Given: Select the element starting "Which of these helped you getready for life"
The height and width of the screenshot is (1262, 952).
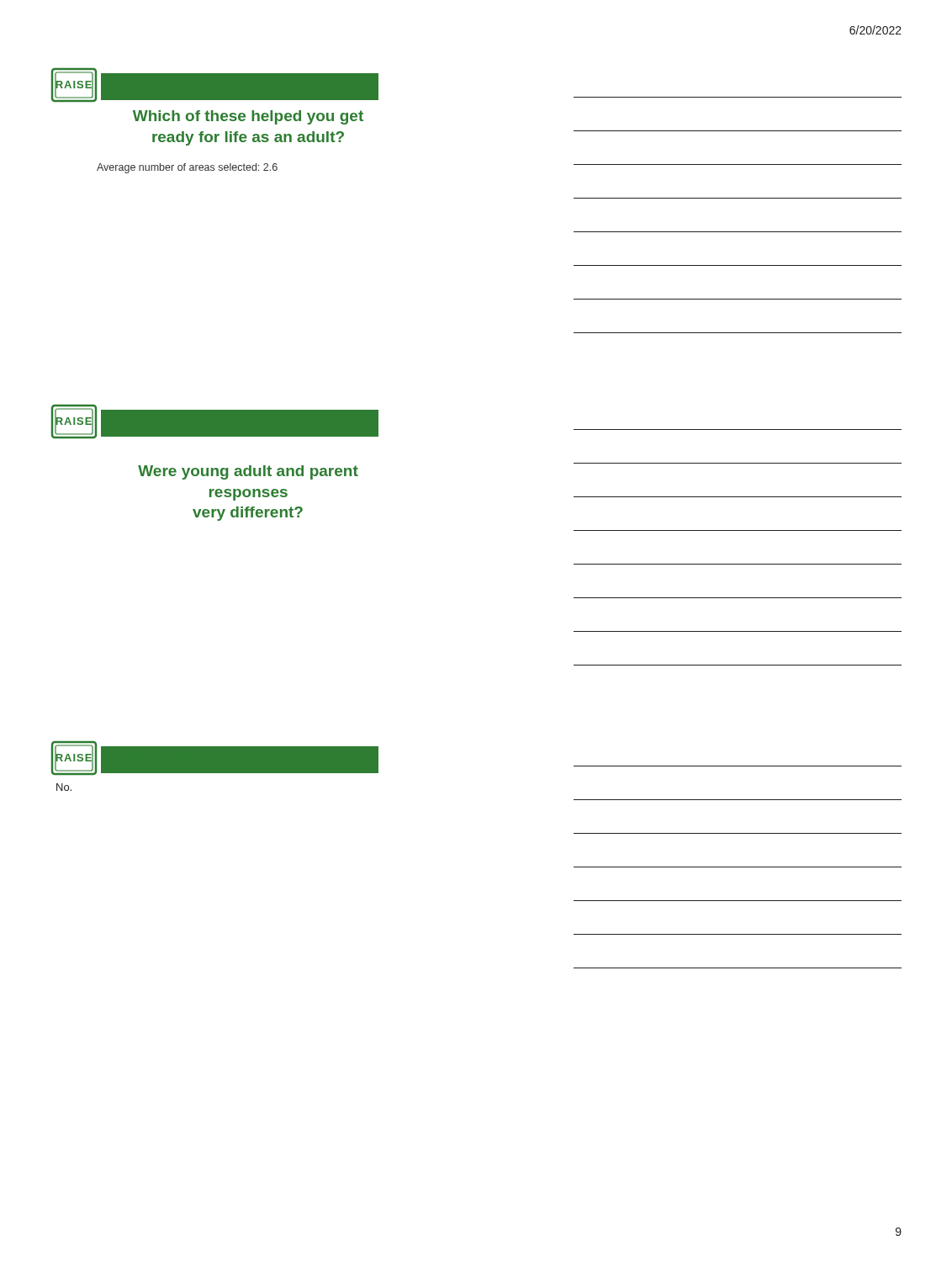Looking at the screenshot, I should [248, 126].
